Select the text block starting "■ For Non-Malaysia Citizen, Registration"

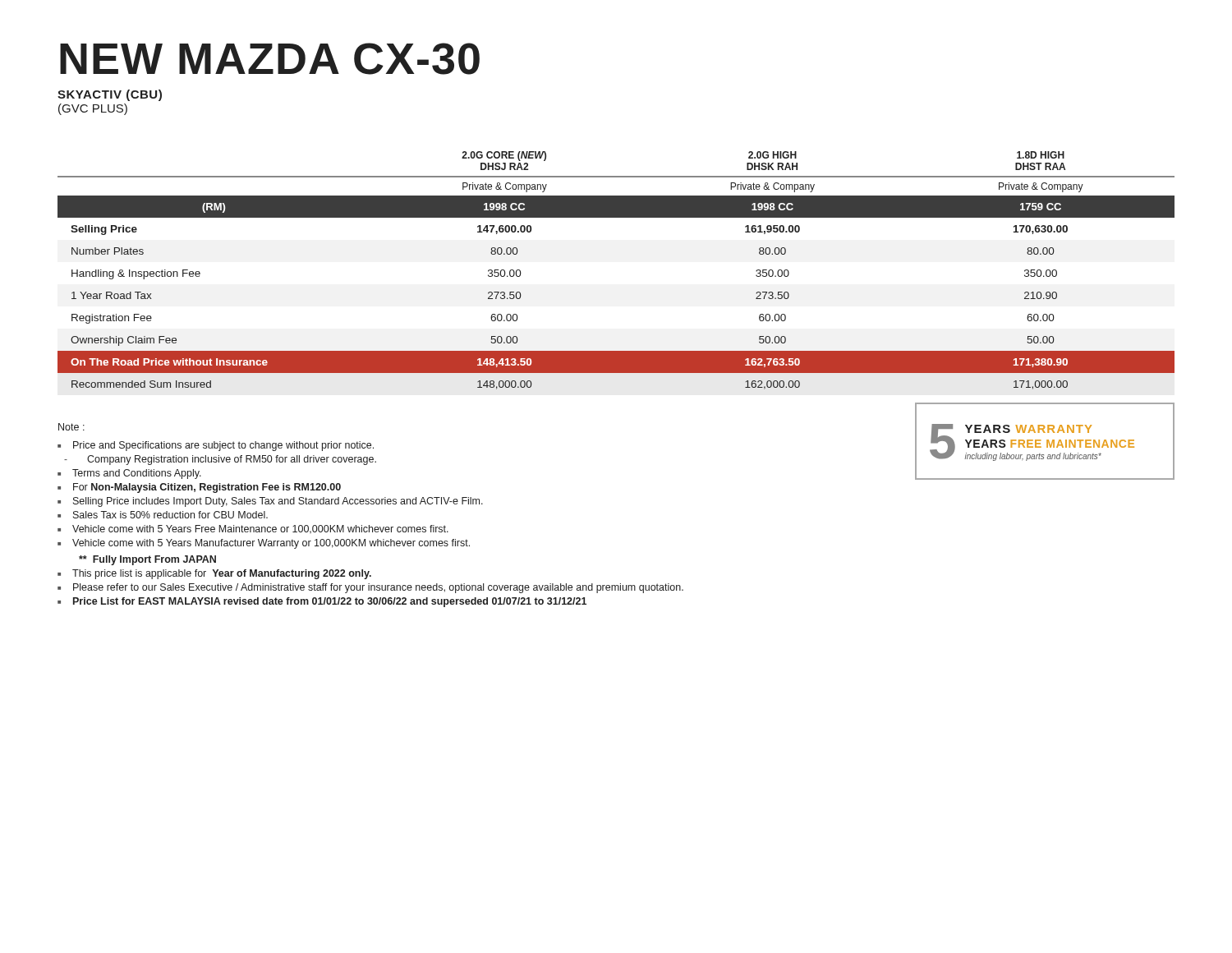(199, 488)
